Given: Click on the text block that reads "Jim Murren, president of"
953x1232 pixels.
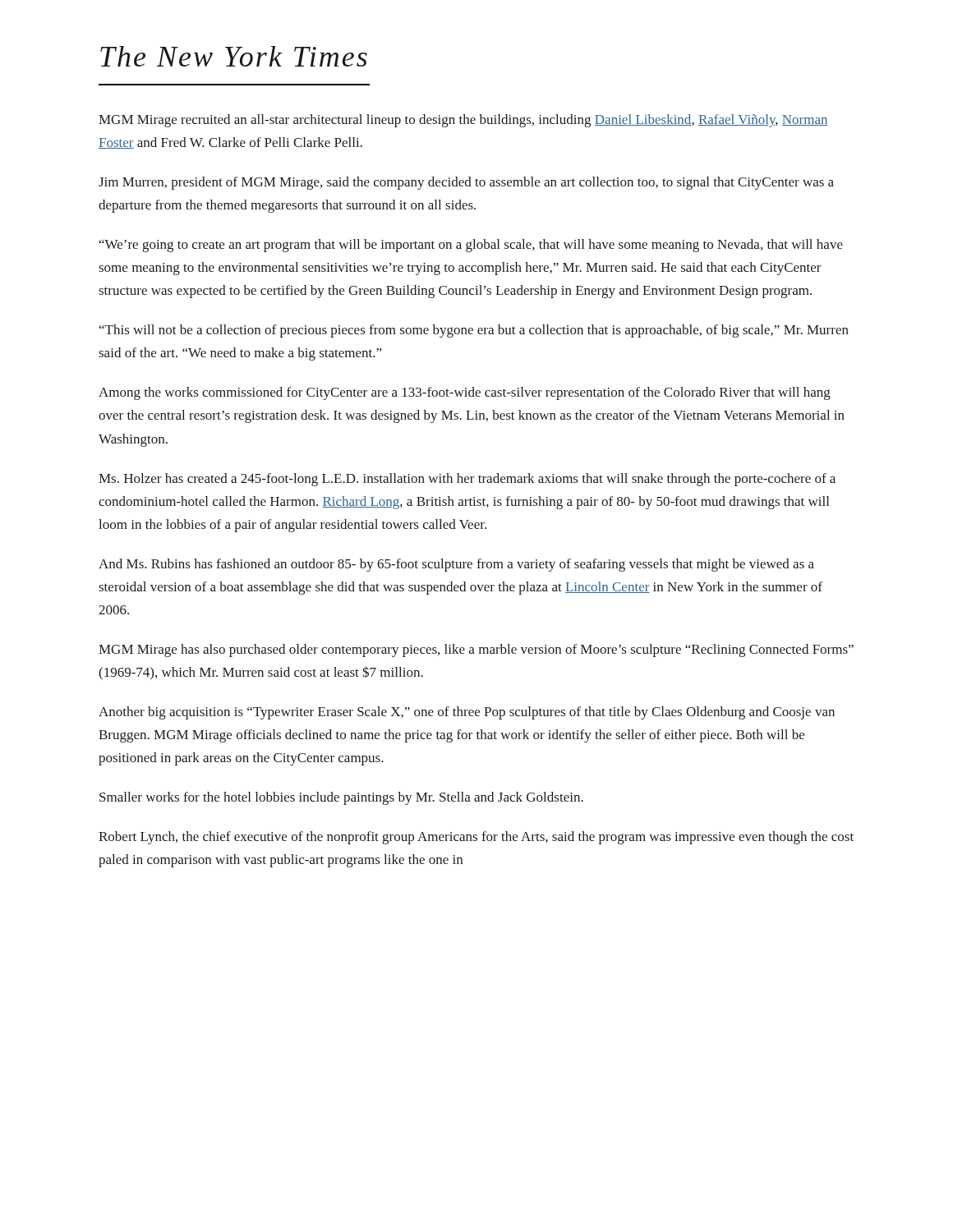Looking at the screenshot, I should pyautogui.click(x=476, y=194).
